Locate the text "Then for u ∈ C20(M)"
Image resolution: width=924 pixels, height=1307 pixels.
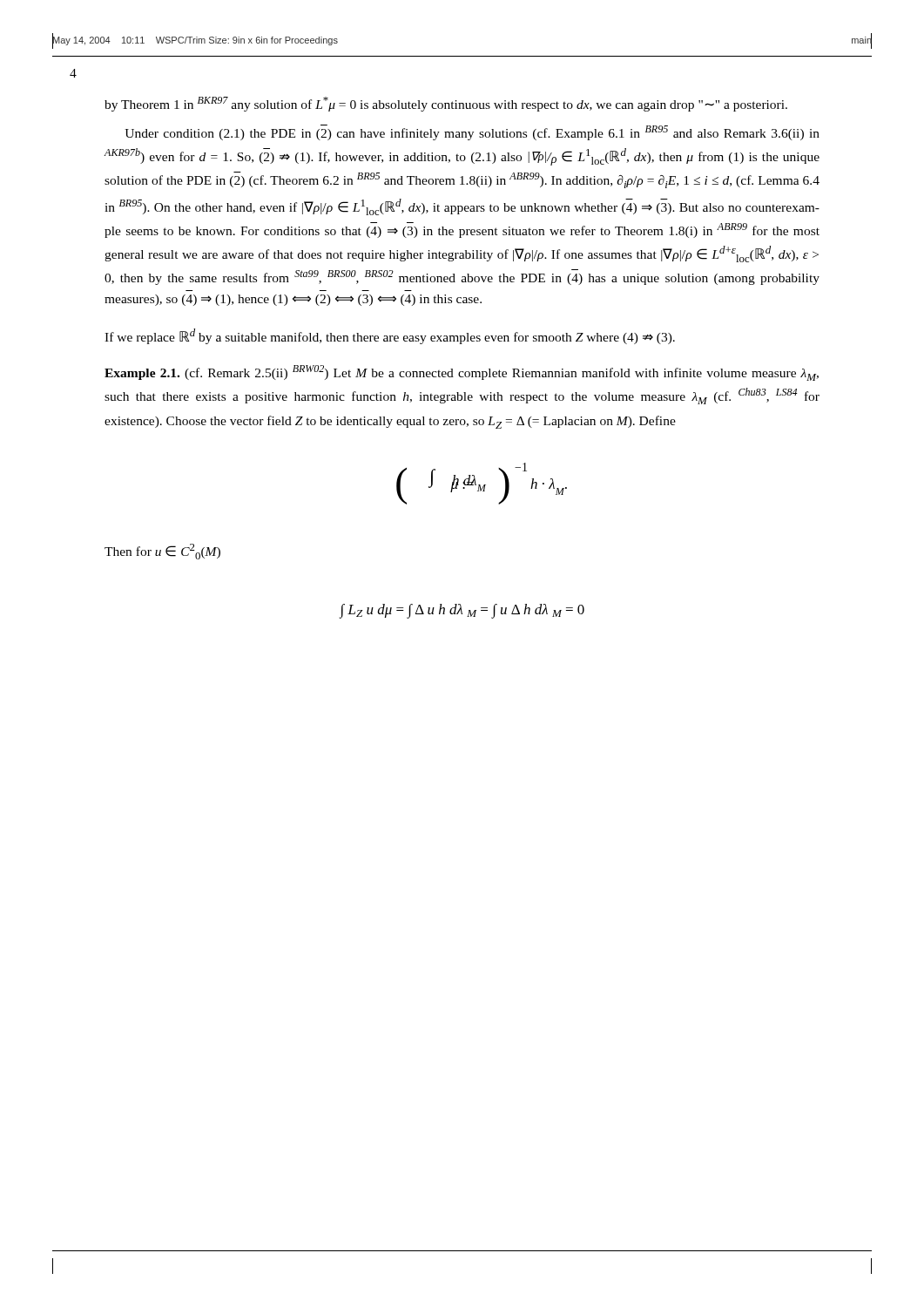pyautogui.click(x=163, y=551)
